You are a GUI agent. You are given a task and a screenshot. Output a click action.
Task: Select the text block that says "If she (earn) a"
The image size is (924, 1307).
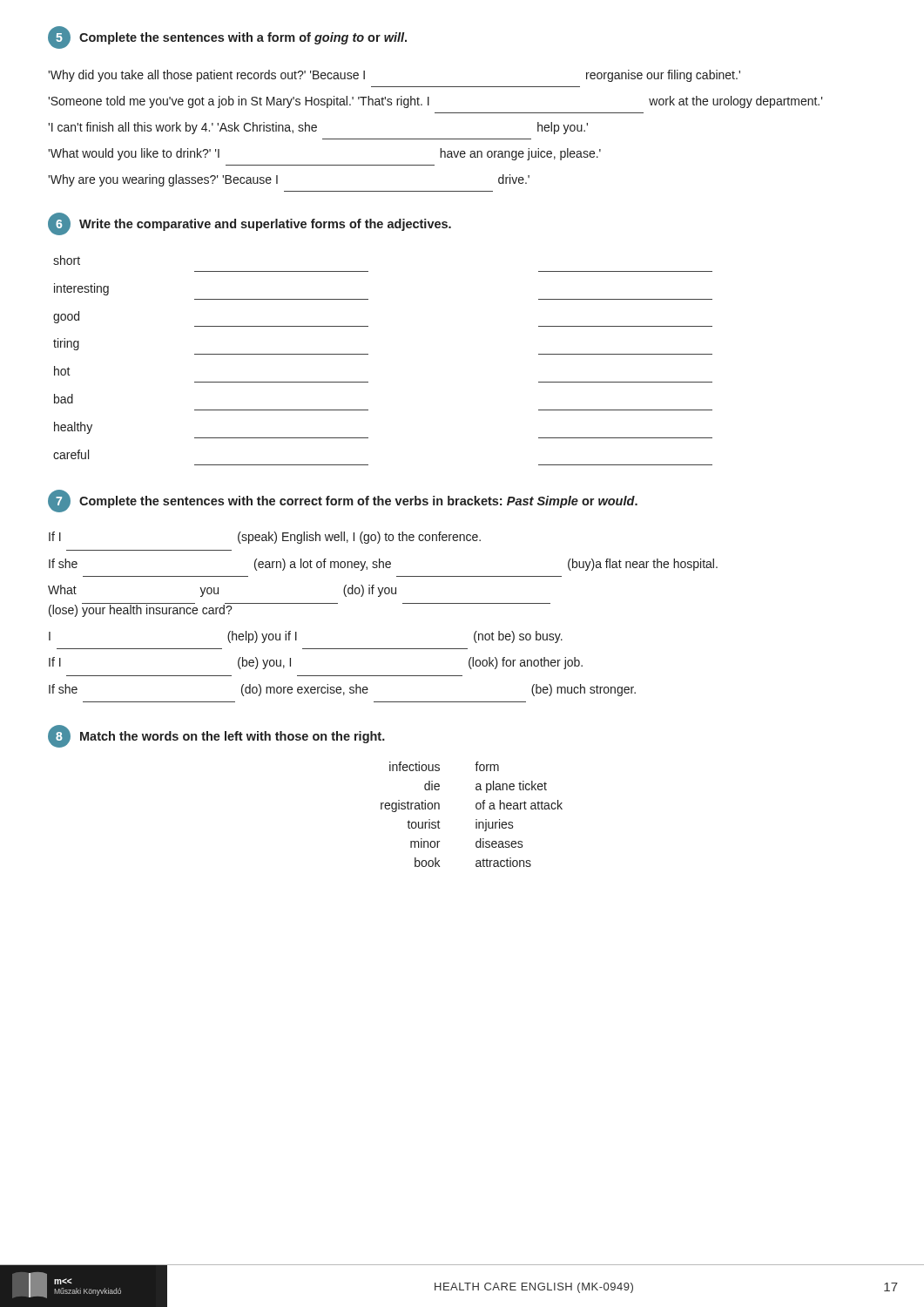click(x=383, y=567)
